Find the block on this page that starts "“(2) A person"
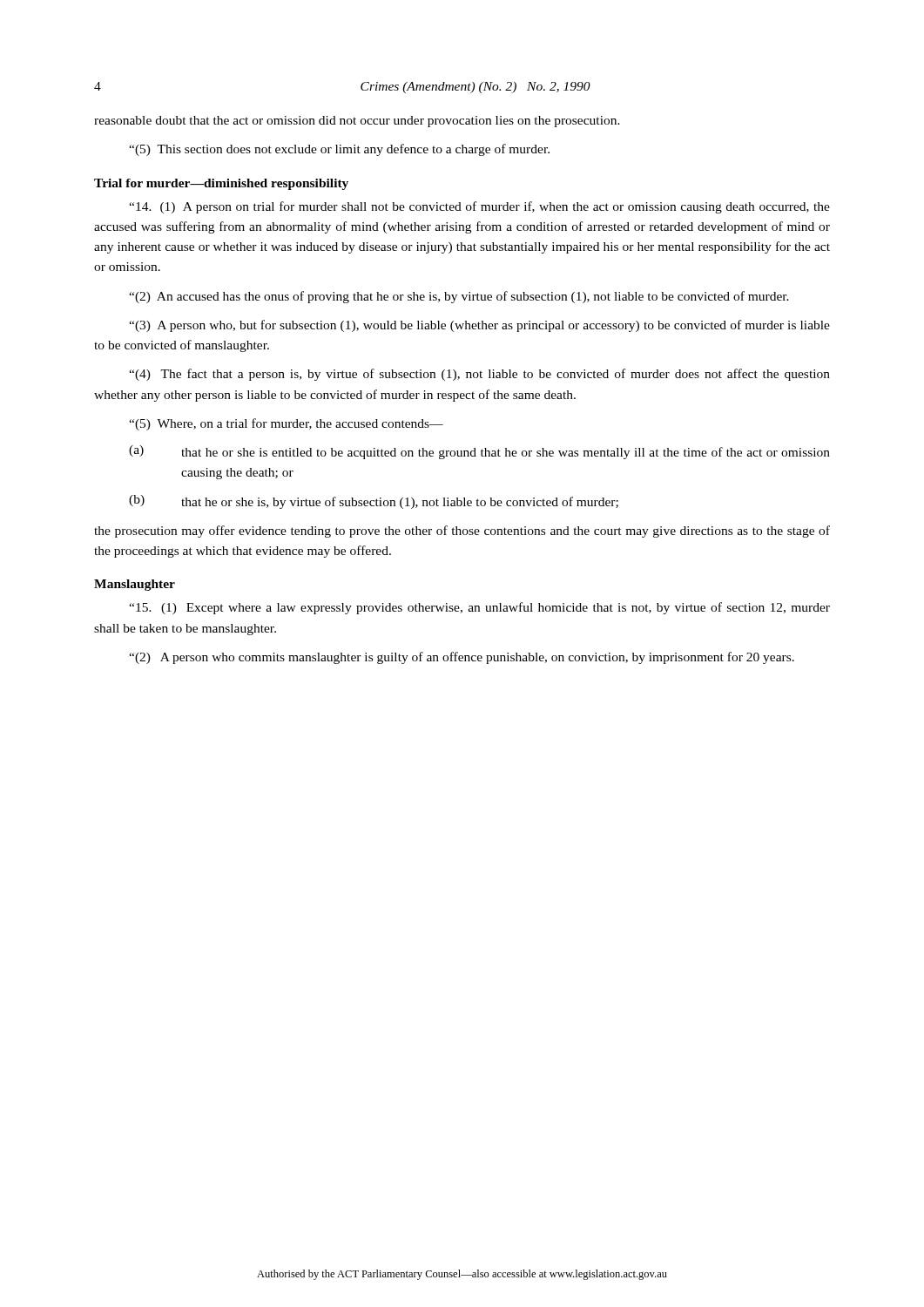This screenshot has width=924, height=1307. (462, 656)
